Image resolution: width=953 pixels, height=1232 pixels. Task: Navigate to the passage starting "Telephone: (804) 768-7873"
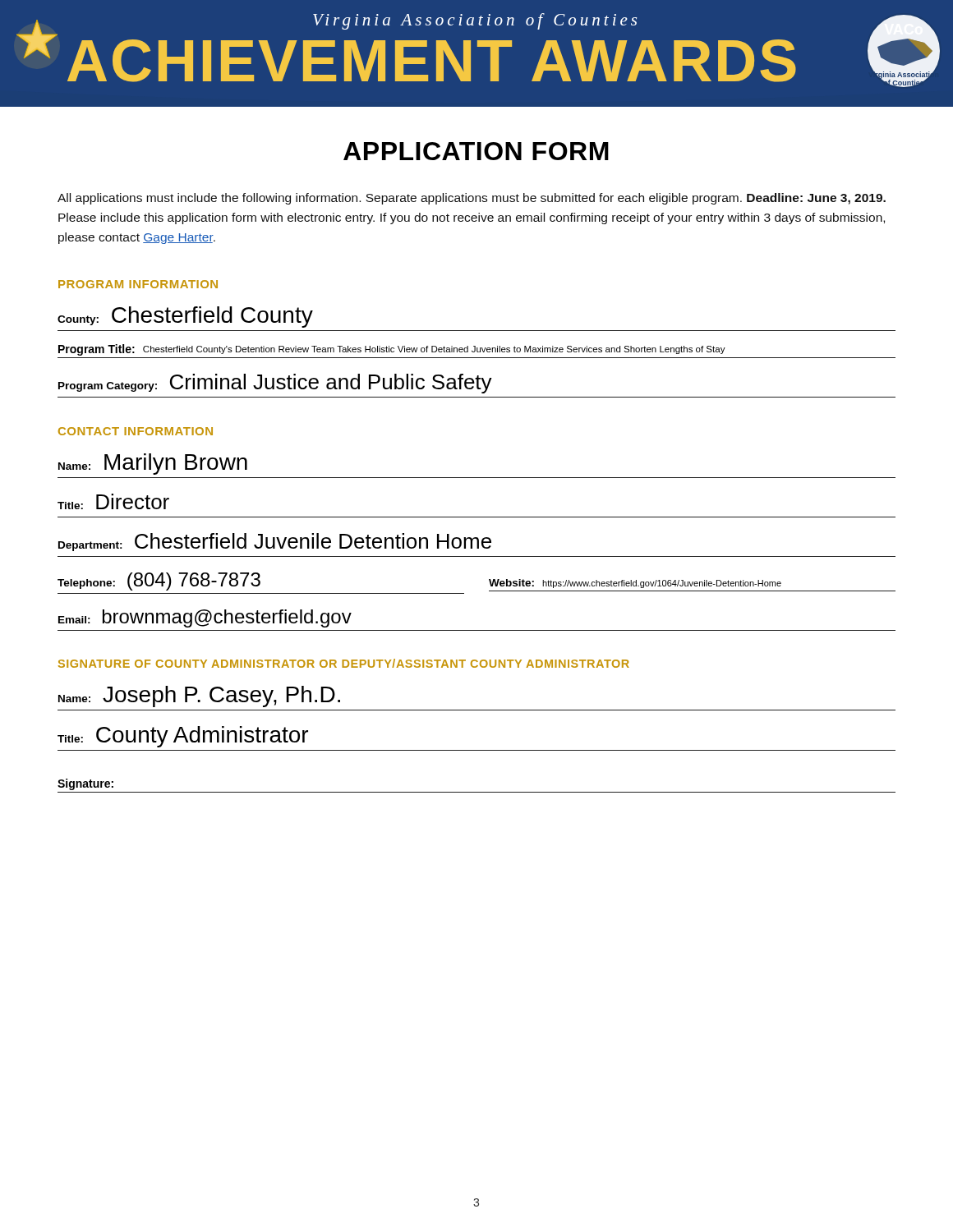click(x=156, y=582)
